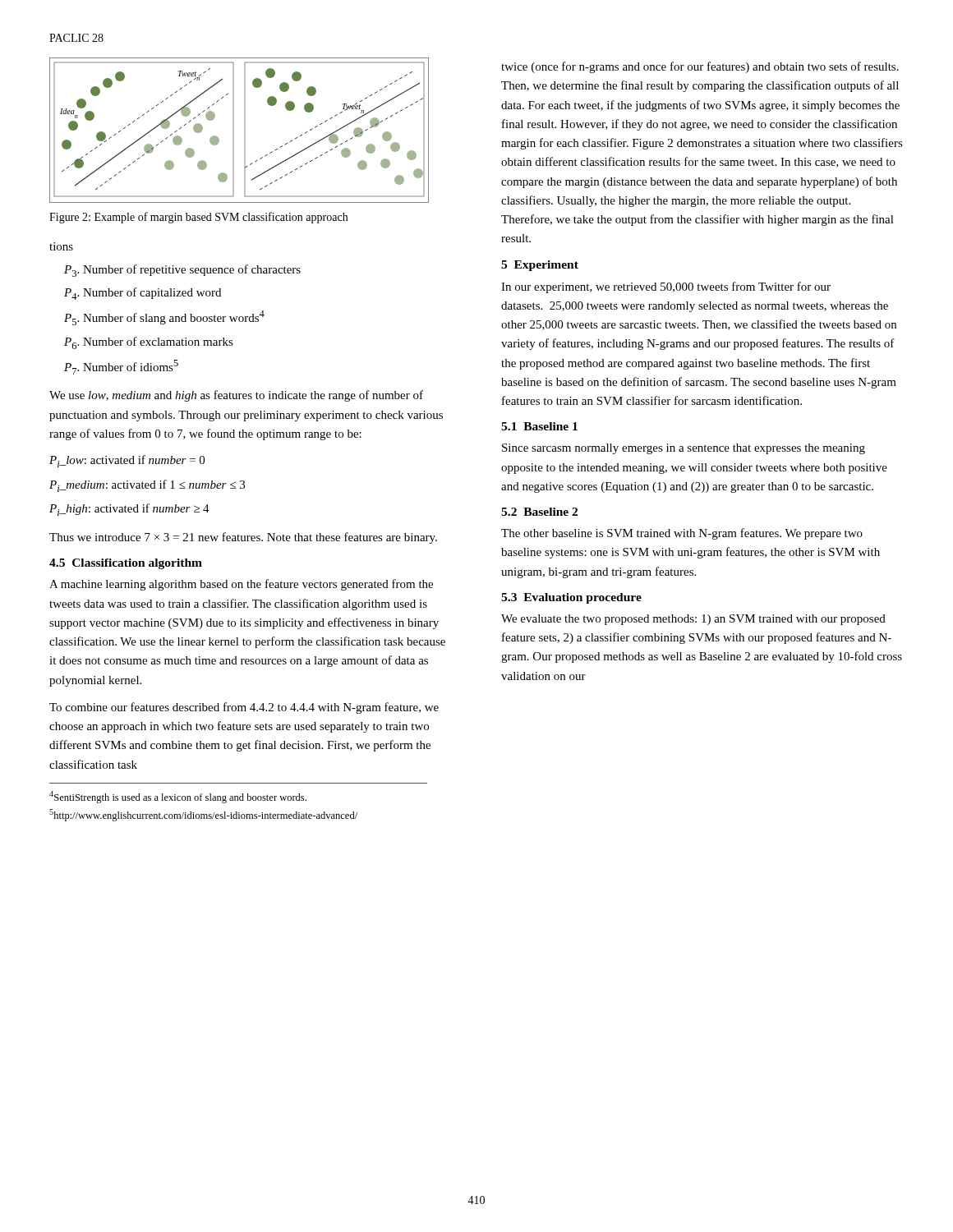Screen dimensions: 1232x953
Task: Click the passage that begins "P6. Number of"
Action: click(149, 343)
